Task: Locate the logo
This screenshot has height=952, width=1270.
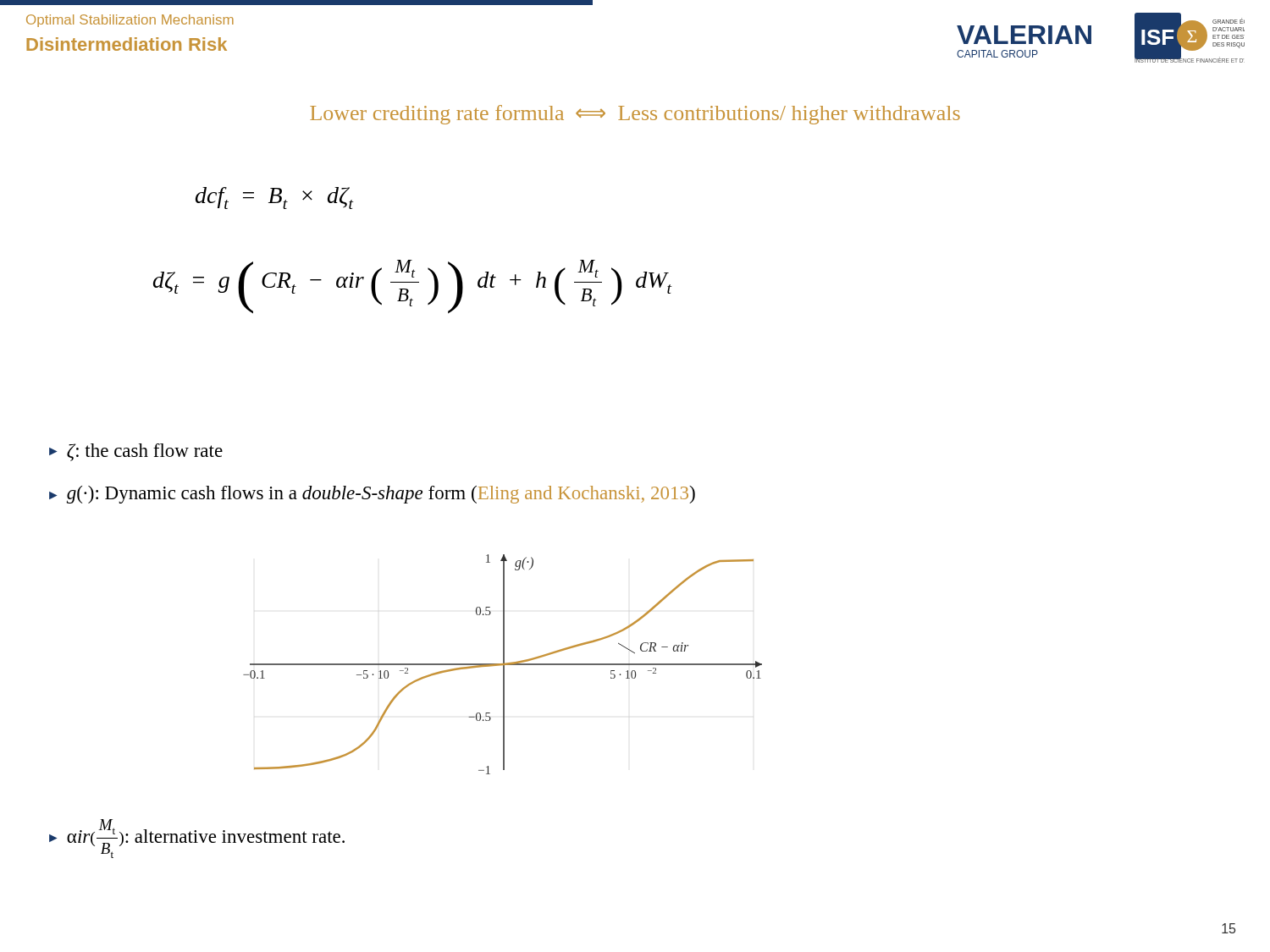Action: click(1101, 36)
